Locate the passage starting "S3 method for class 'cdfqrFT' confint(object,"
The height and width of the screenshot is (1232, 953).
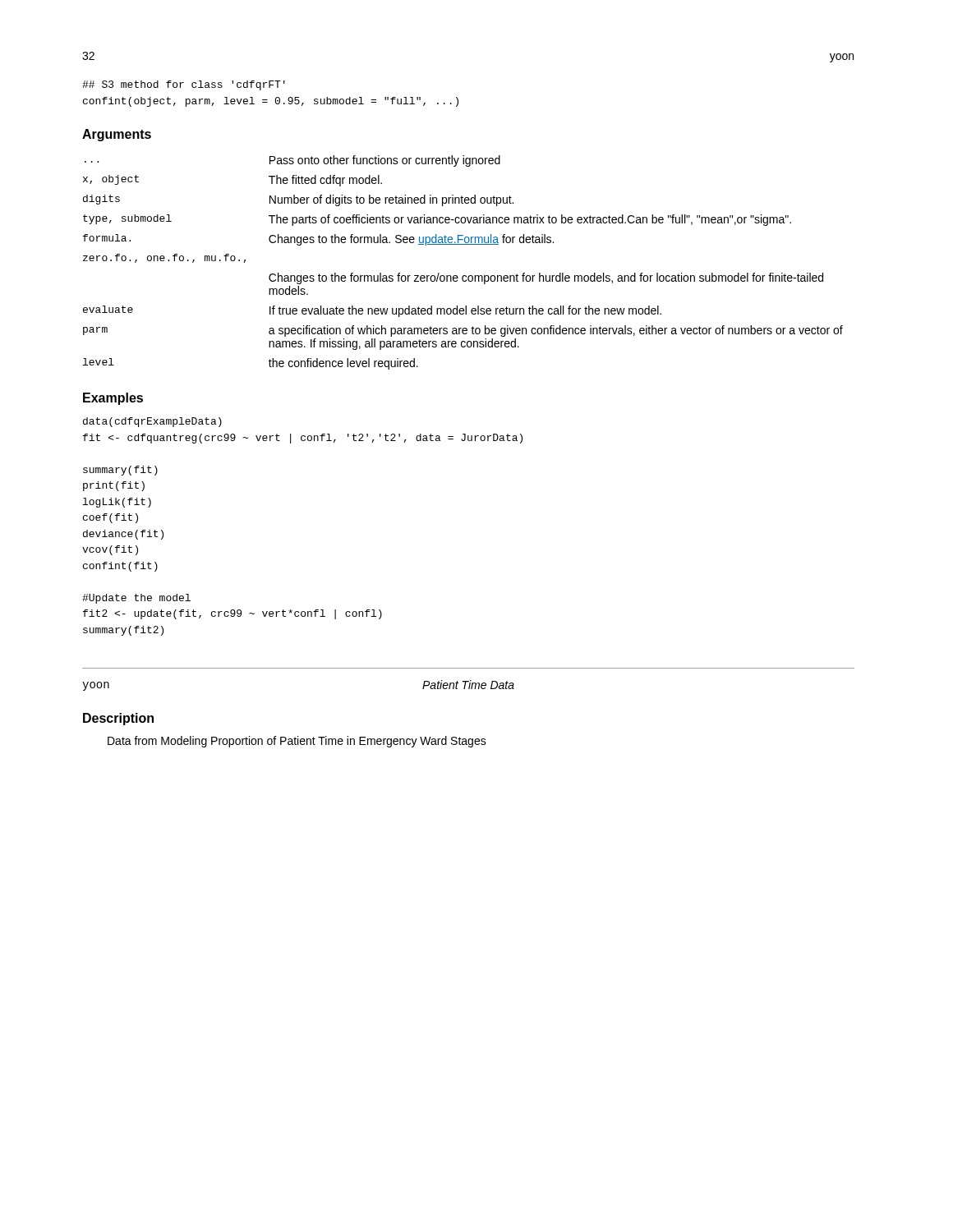point(468,93)
